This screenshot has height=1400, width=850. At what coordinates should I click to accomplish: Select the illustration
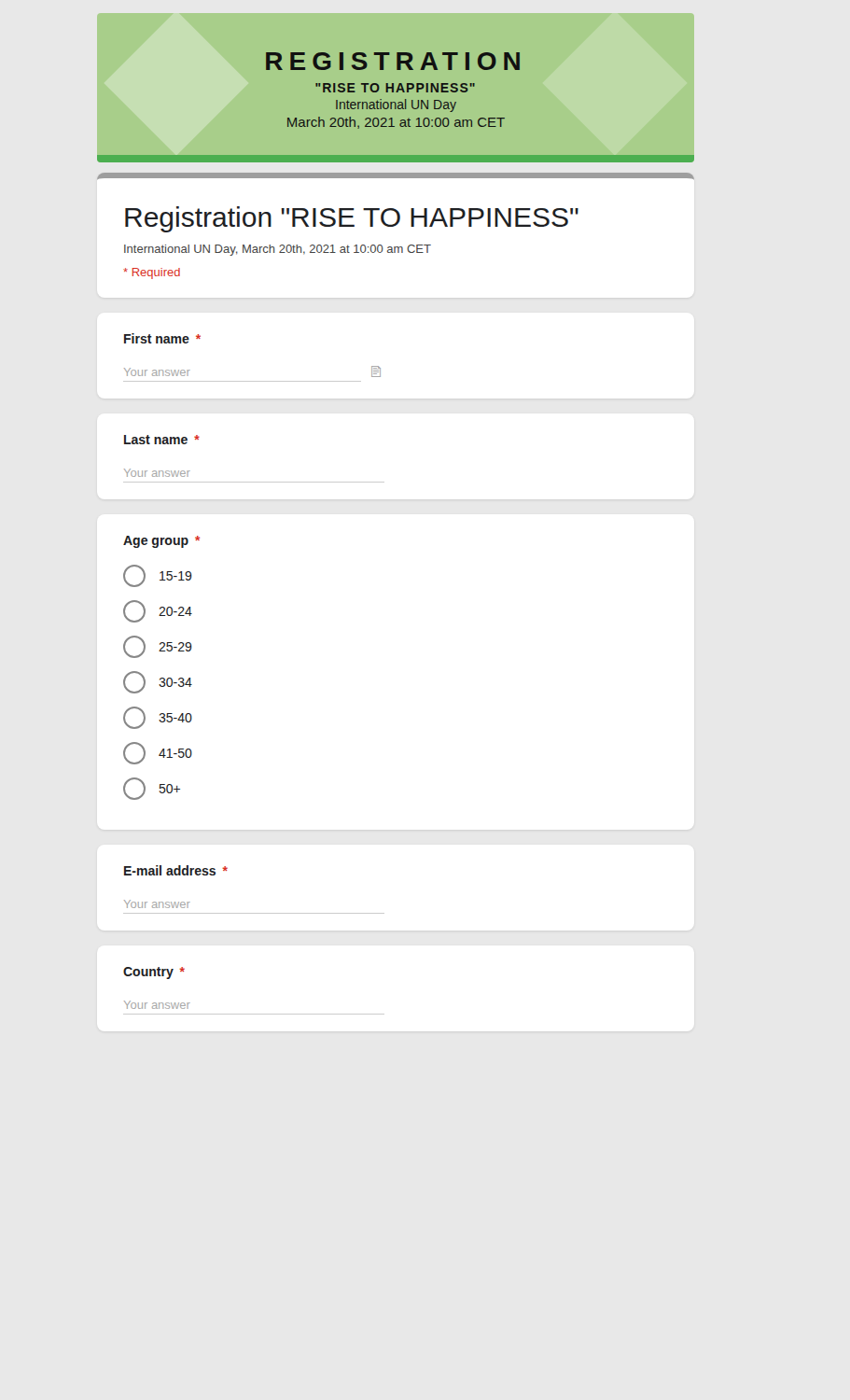click(396, 88)
